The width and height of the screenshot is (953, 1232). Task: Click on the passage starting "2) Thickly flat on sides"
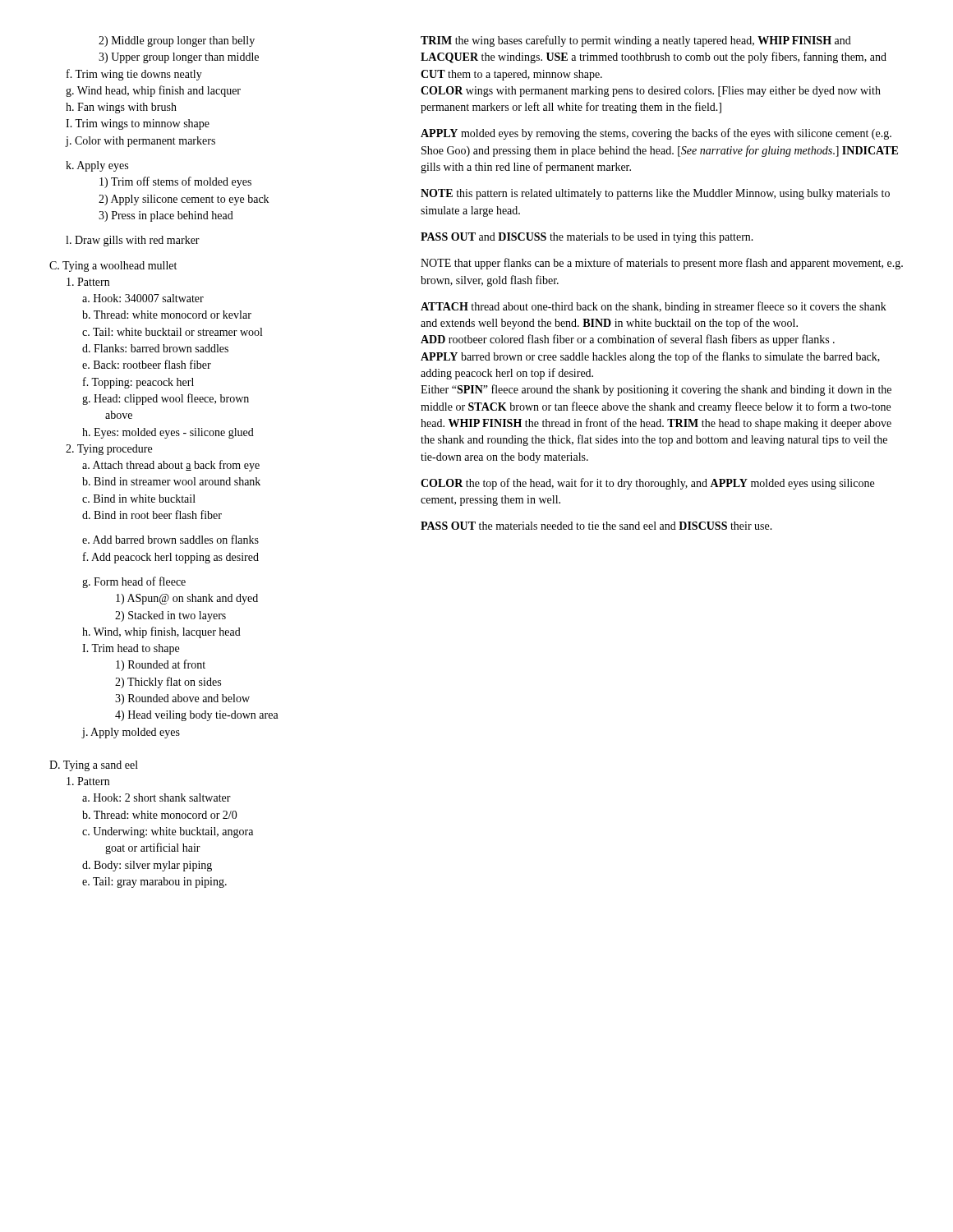click(x=168, y=682)
